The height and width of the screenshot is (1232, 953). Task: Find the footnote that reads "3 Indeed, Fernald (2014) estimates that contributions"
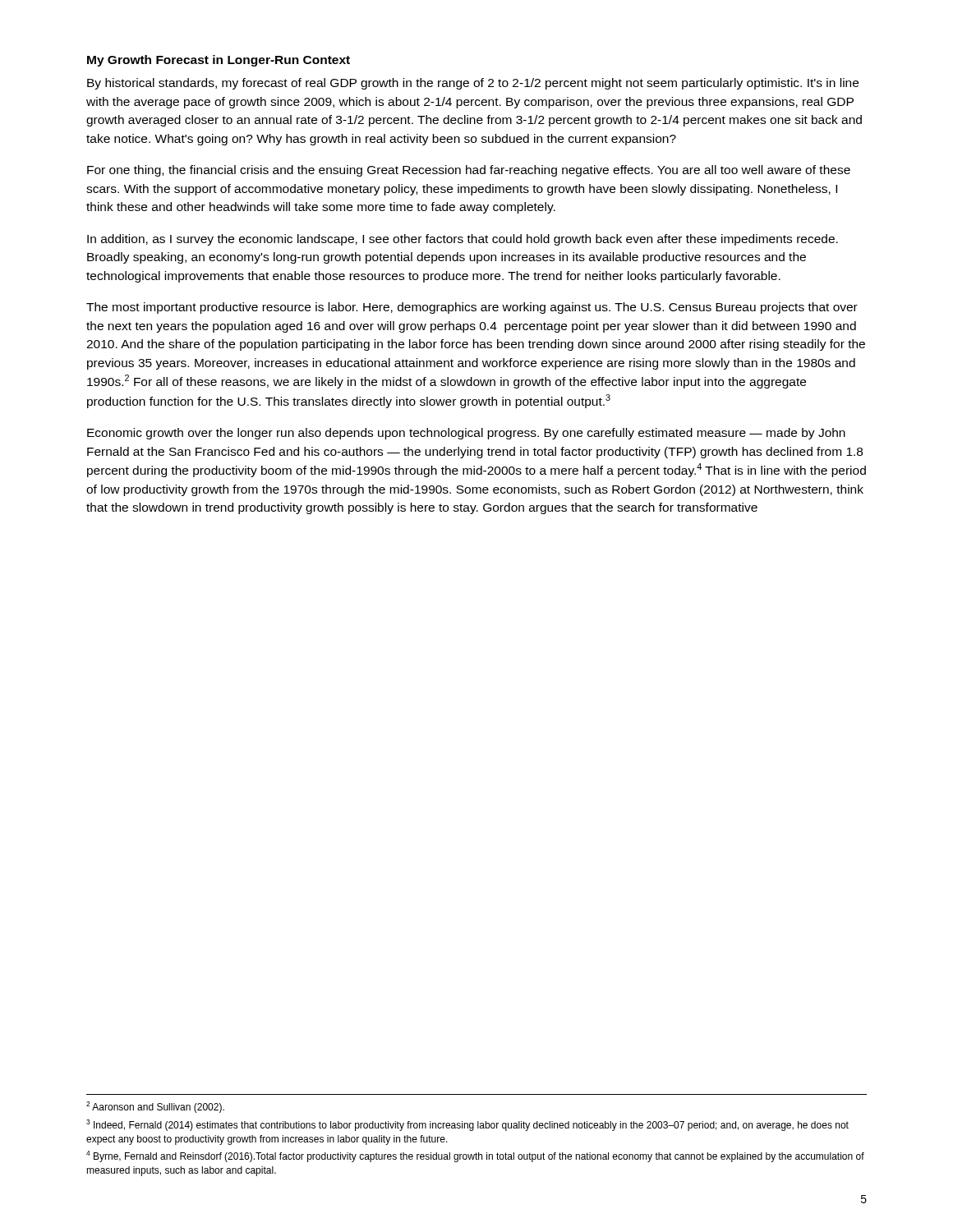click(x=467, y=1131)
